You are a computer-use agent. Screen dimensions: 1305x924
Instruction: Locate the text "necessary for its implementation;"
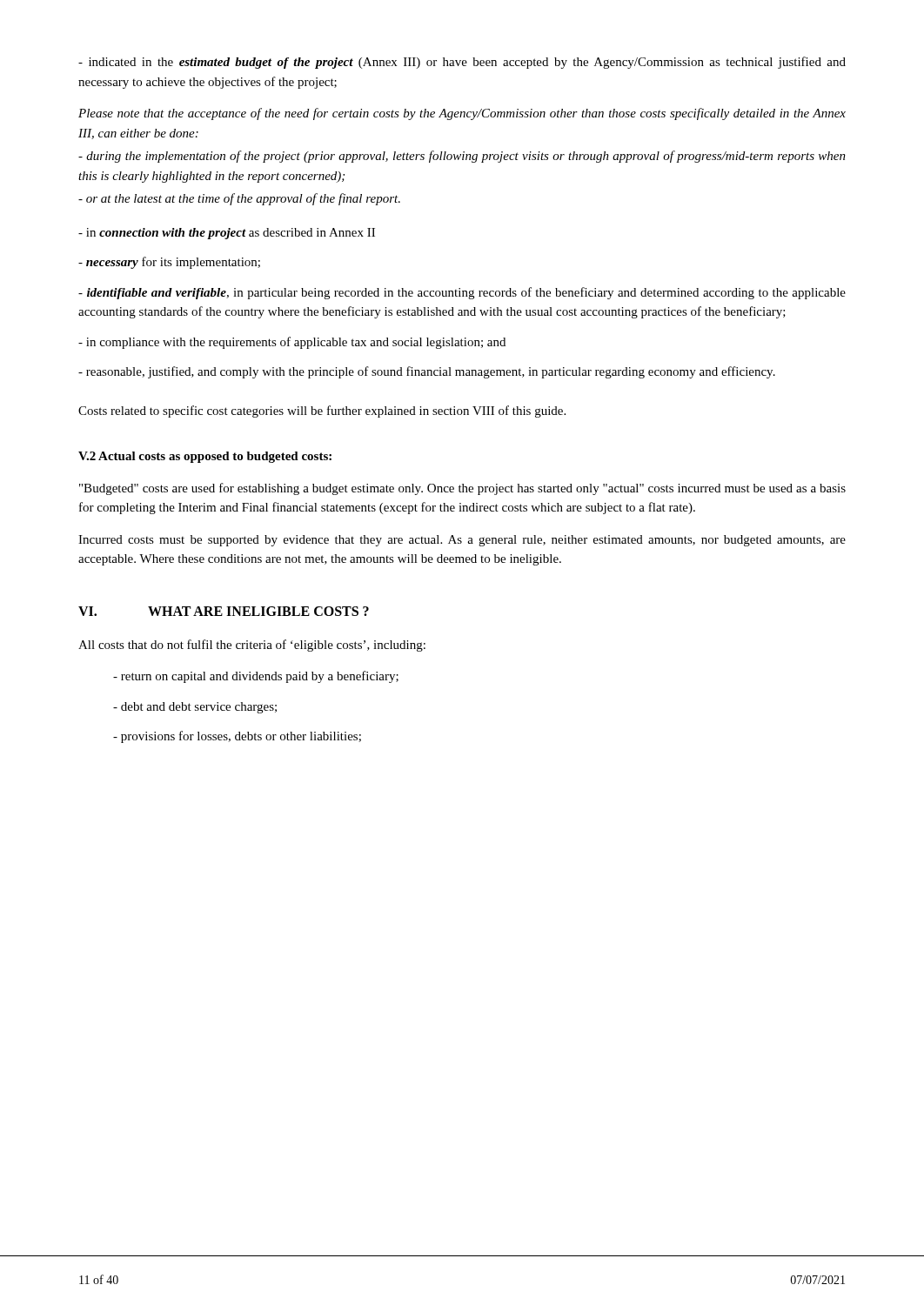[x=170, y=262]
